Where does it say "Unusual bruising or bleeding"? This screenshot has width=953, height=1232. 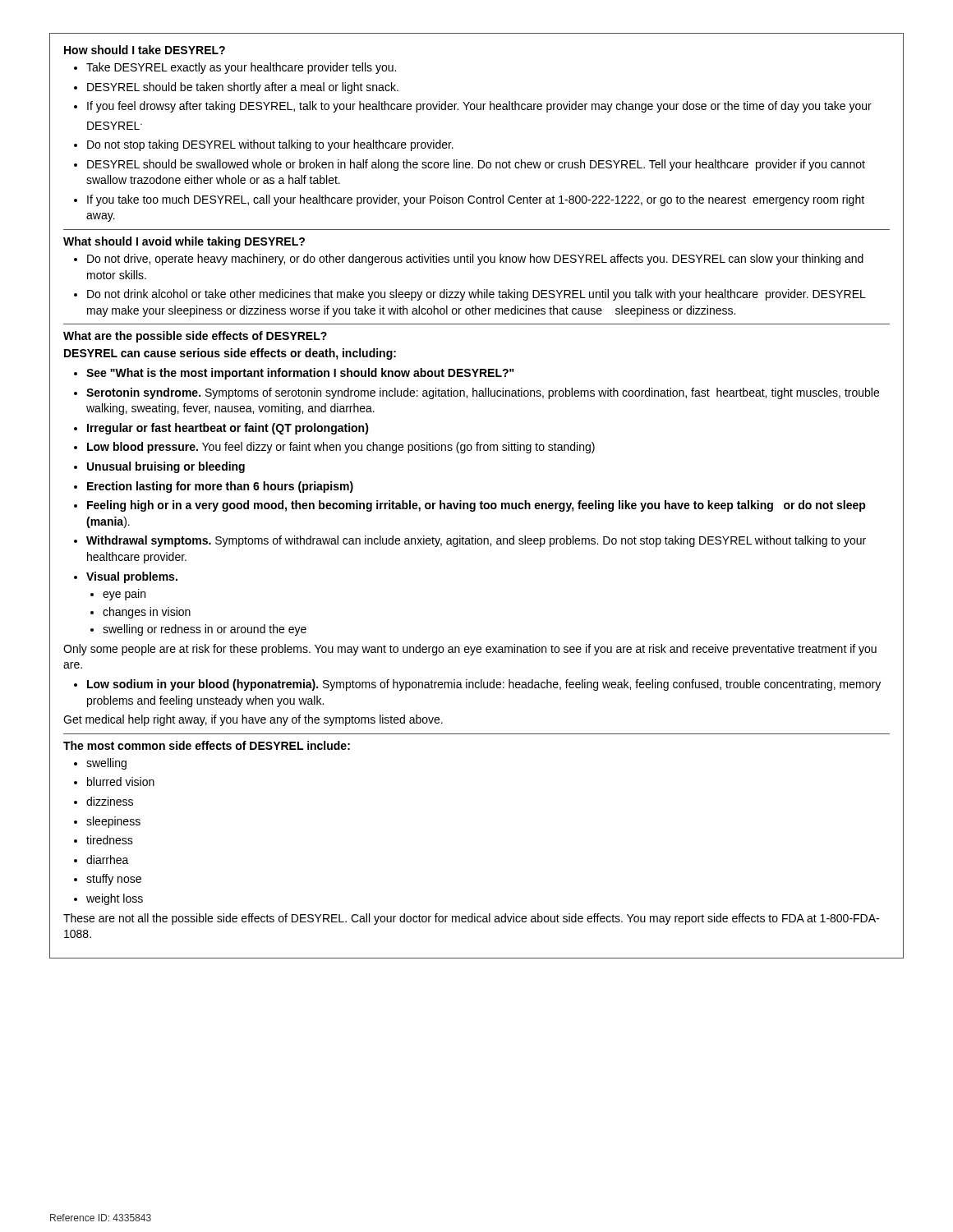[166, 466]
